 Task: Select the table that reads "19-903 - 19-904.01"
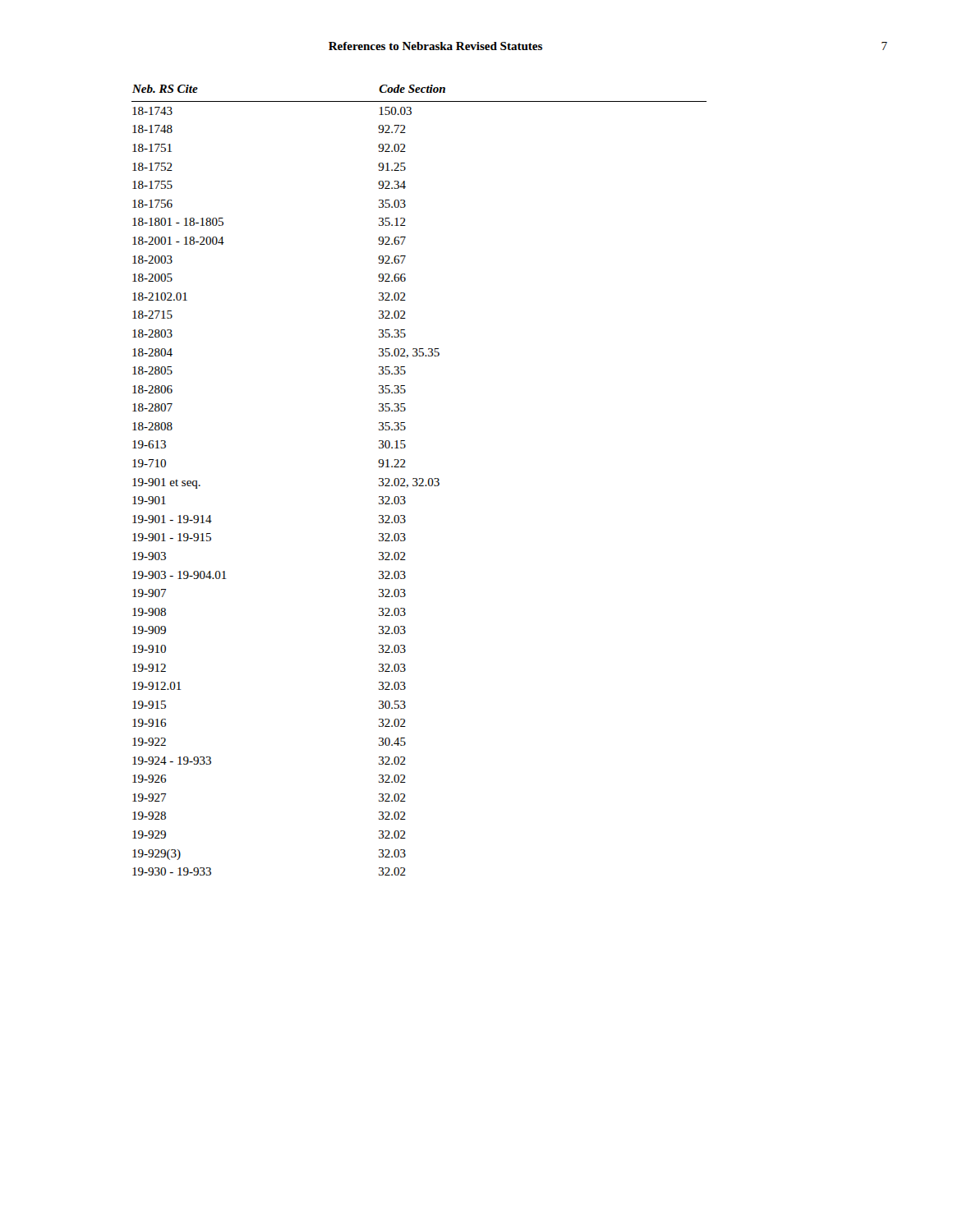(x=419, y=482)
